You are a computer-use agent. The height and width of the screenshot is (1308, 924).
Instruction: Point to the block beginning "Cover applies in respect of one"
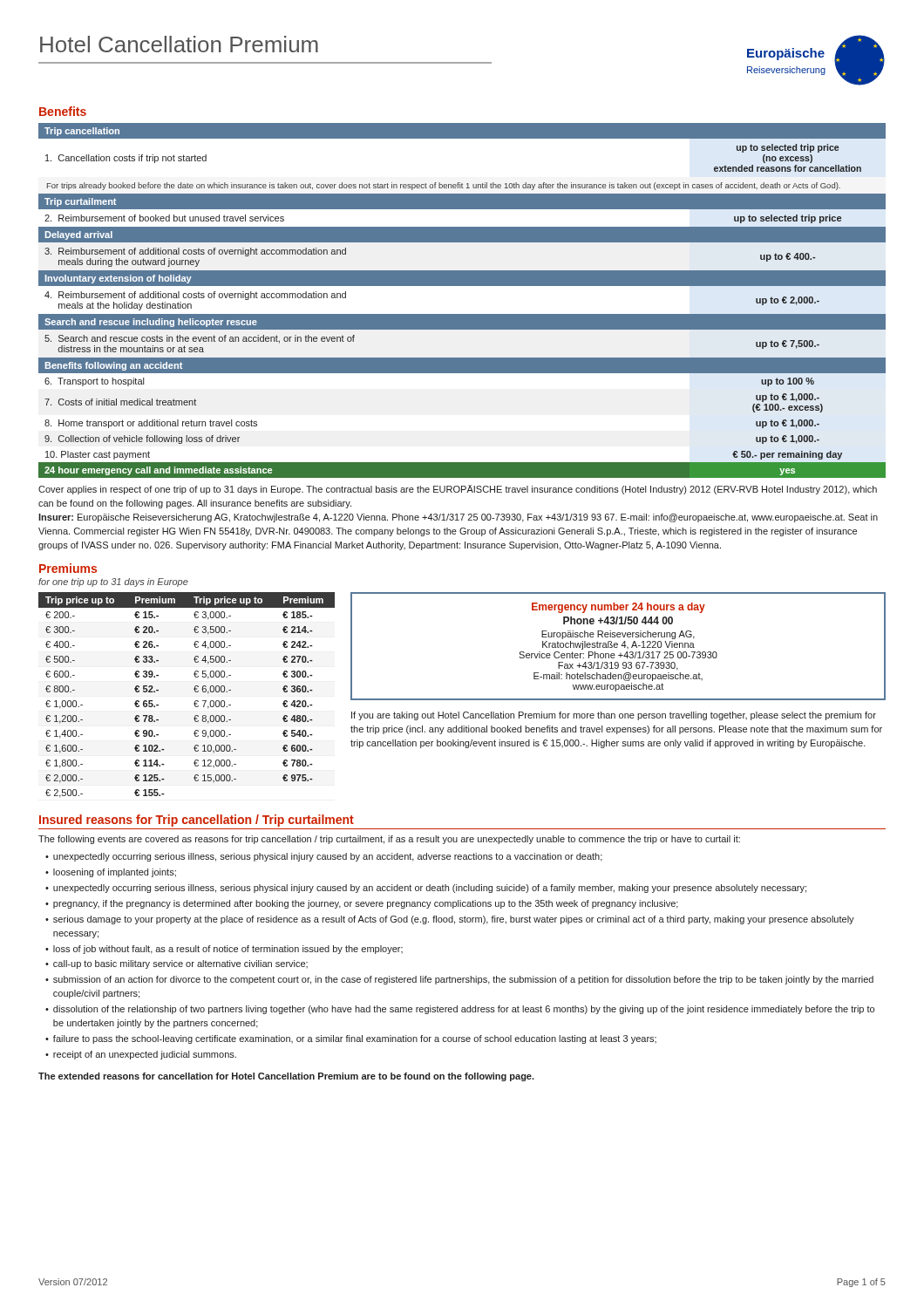pos(458,517)
